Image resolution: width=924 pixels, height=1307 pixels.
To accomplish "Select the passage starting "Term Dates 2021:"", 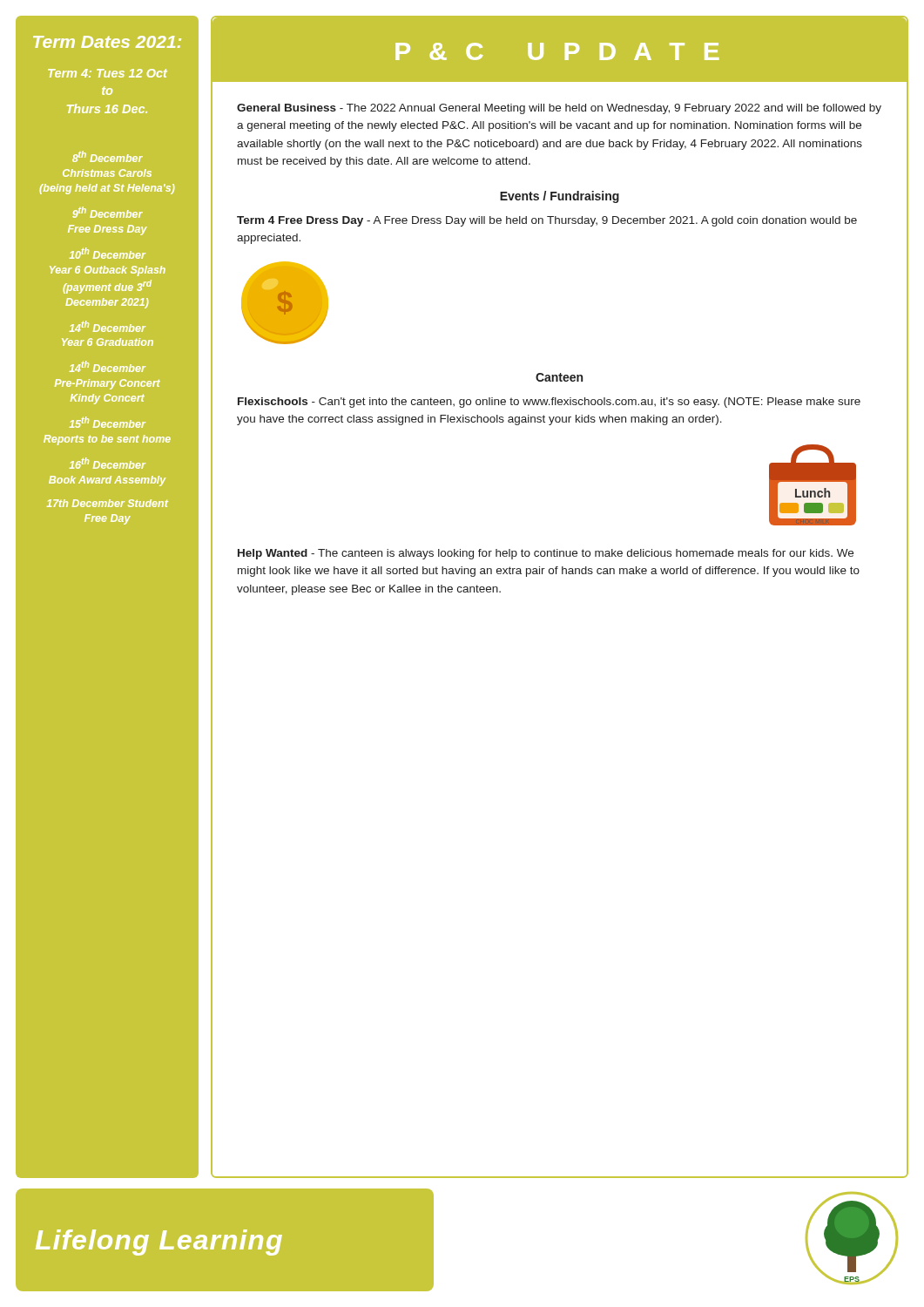I will pos(107,41).
